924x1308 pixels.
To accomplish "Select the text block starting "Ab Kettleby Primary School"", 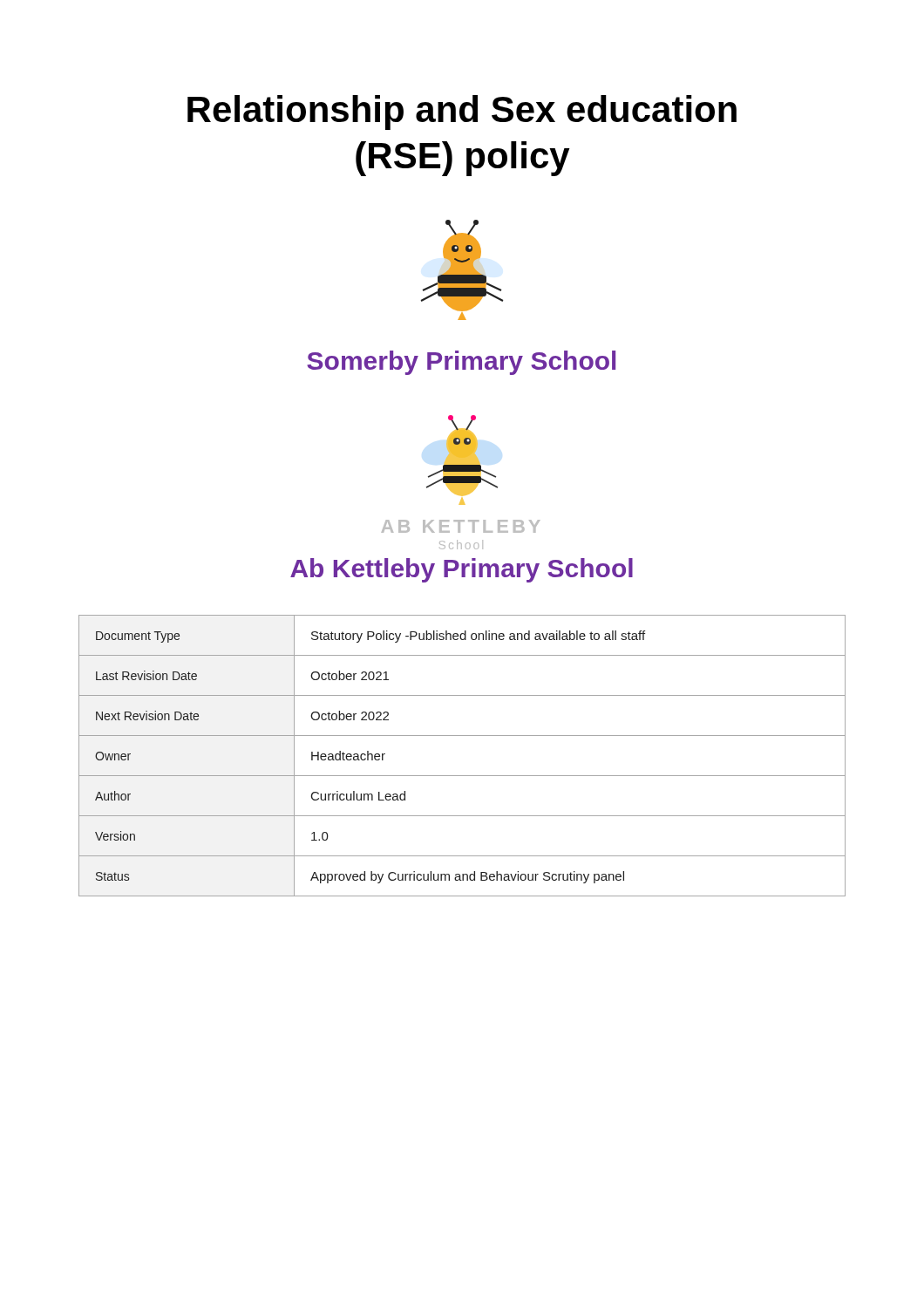I will pyautogui.click(x=462, y=568).
